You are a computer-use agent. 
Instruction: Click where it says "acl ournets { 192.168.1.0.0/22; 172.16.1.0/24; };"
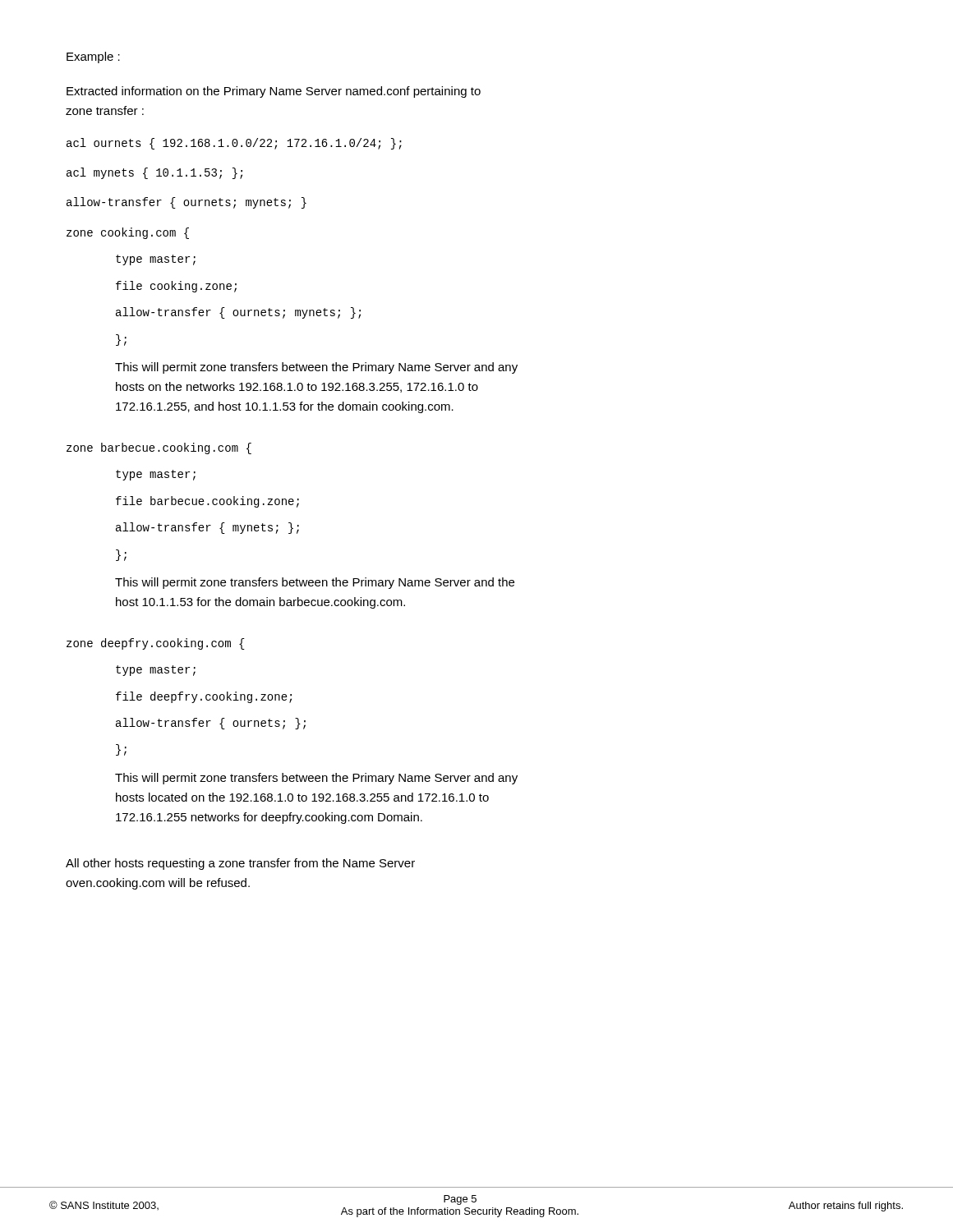(235, 144)
